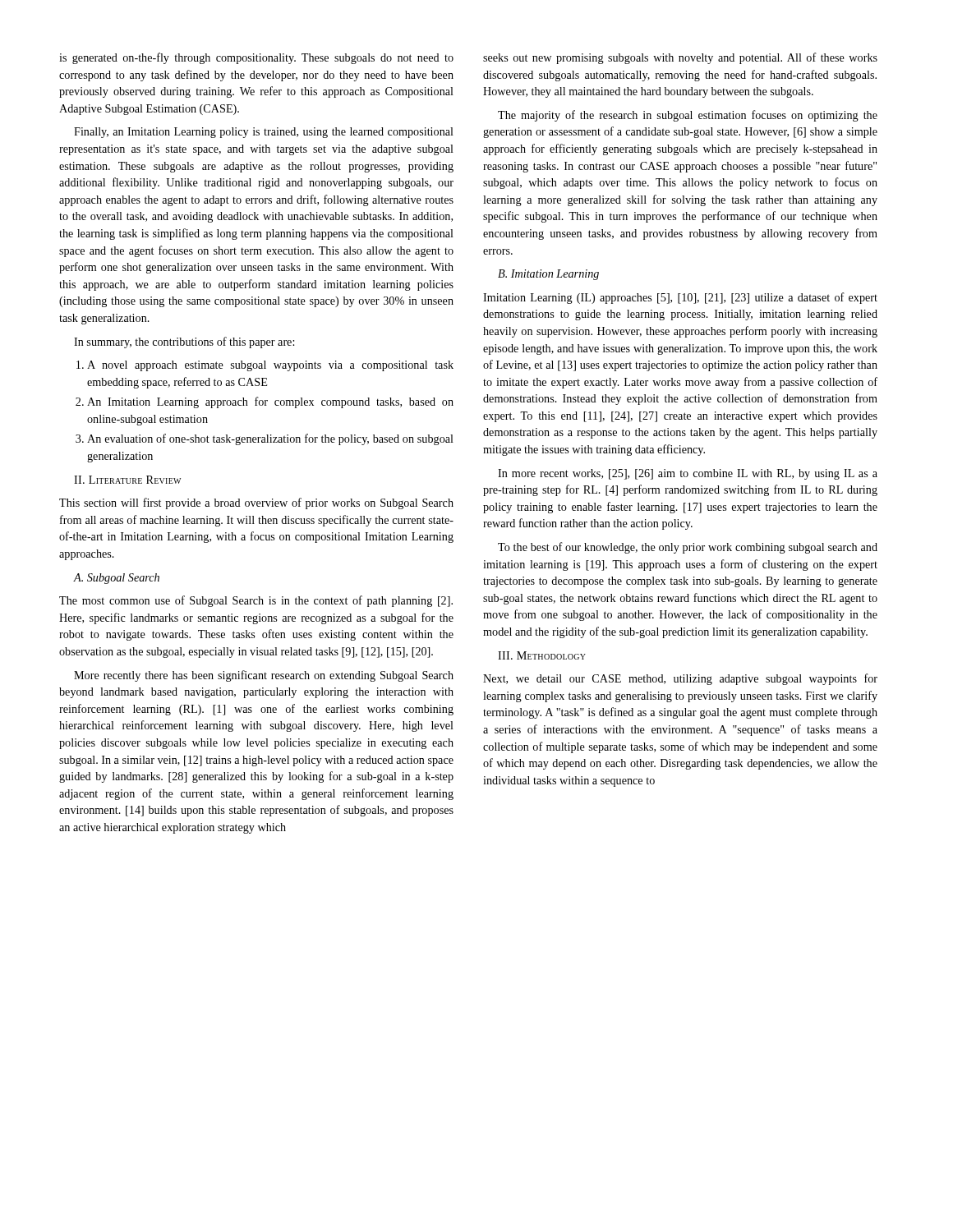Click on the text block containing "This section will first provide a broad overview"

pos(256,528)
